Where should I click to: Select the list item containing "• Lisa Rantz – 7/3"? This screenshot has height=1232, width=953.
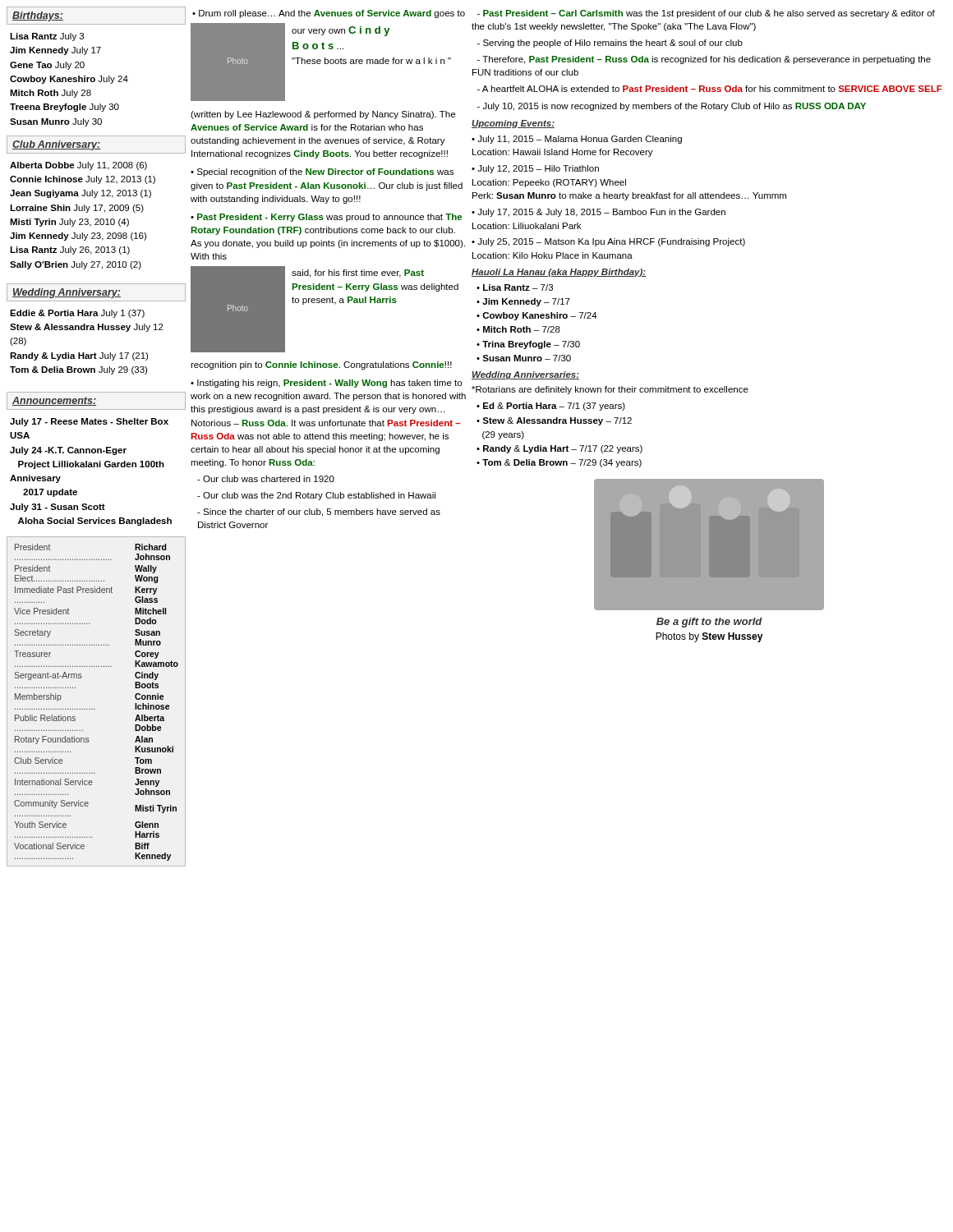[x=515, y=287]
